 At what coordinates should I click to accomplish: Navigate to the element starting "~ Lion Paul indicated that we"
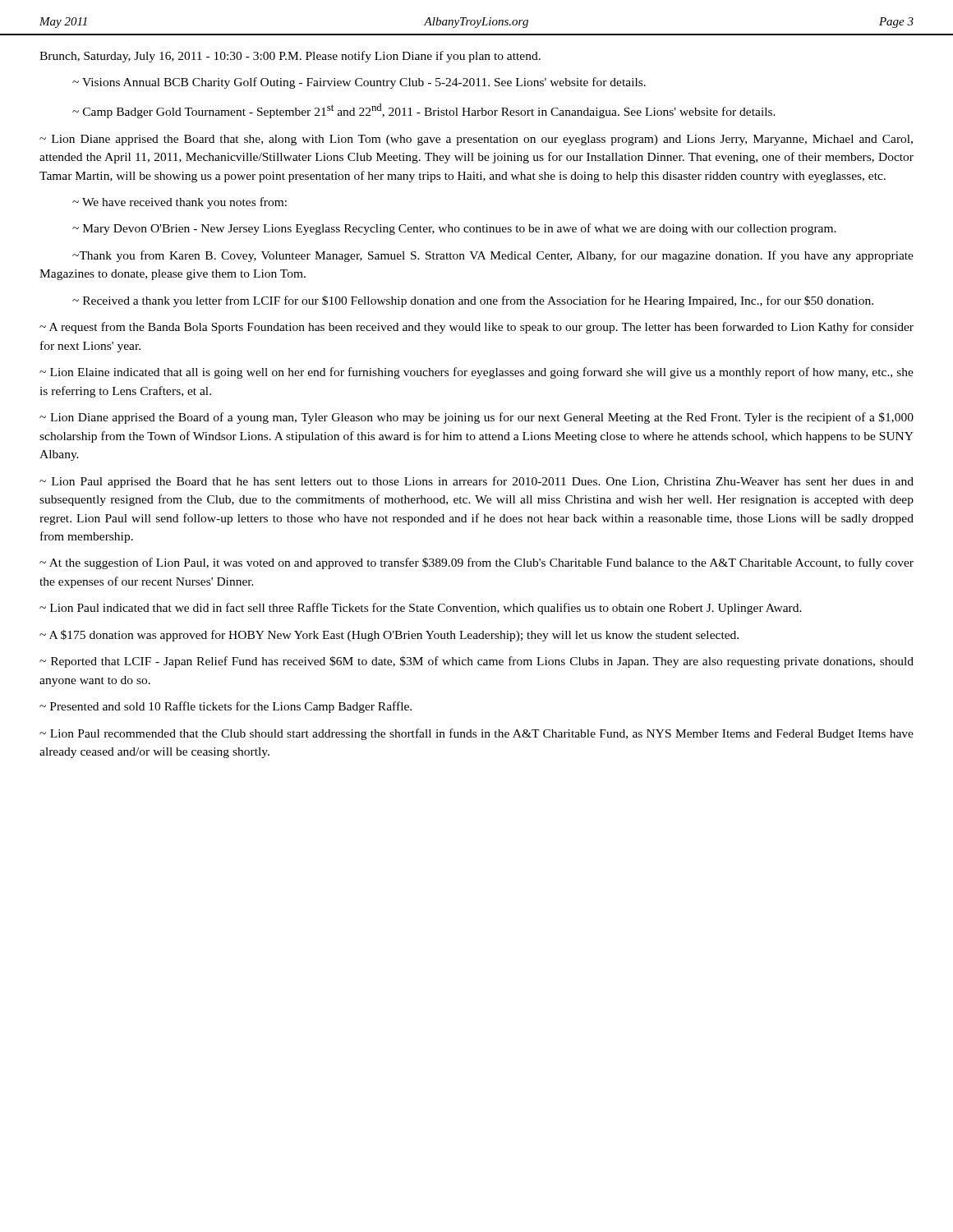pyautogui.click(x=476, y=608)
